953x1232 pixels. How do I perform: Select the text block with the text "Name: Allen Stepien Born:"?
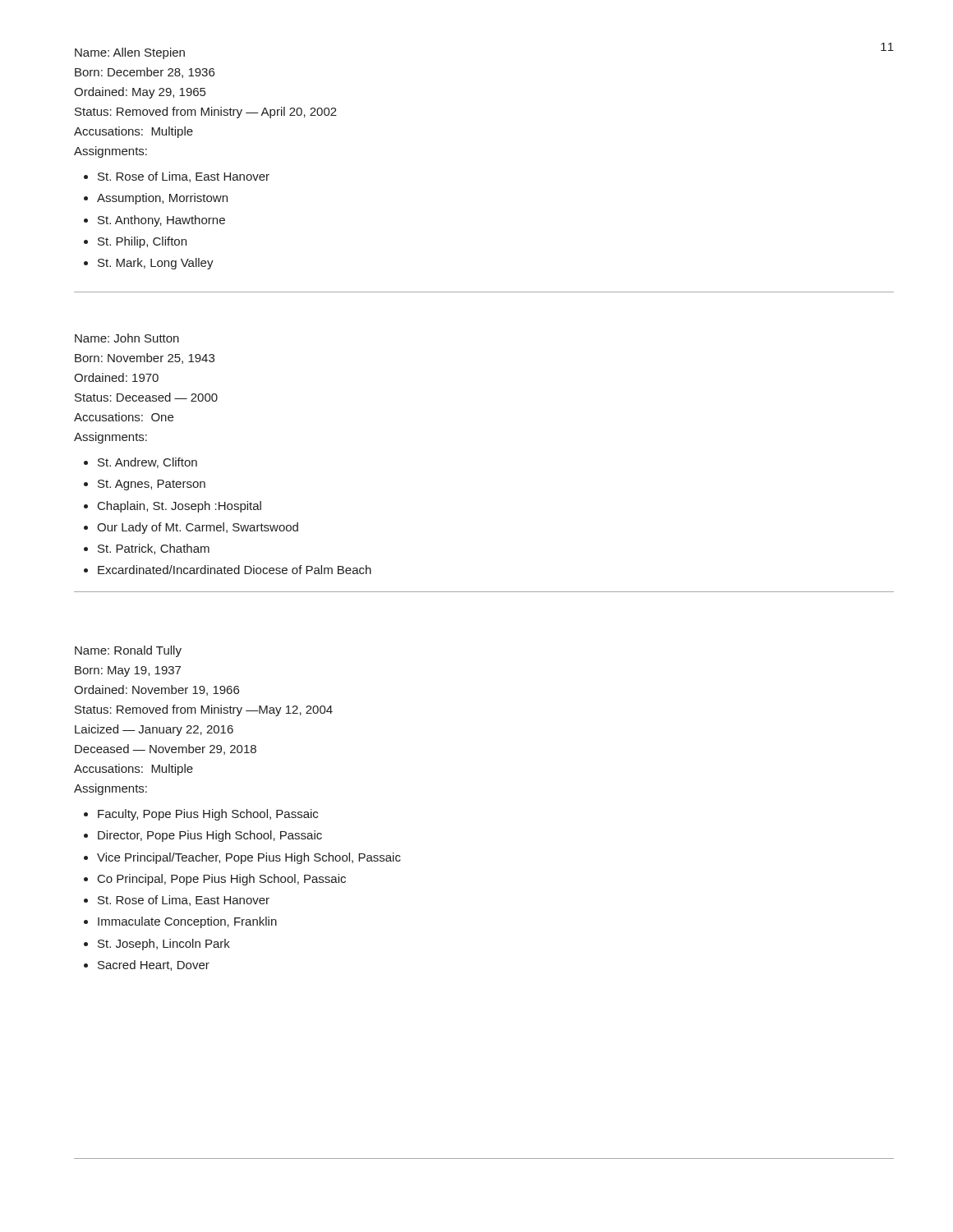pyautogui.click(x=205, y=101)
